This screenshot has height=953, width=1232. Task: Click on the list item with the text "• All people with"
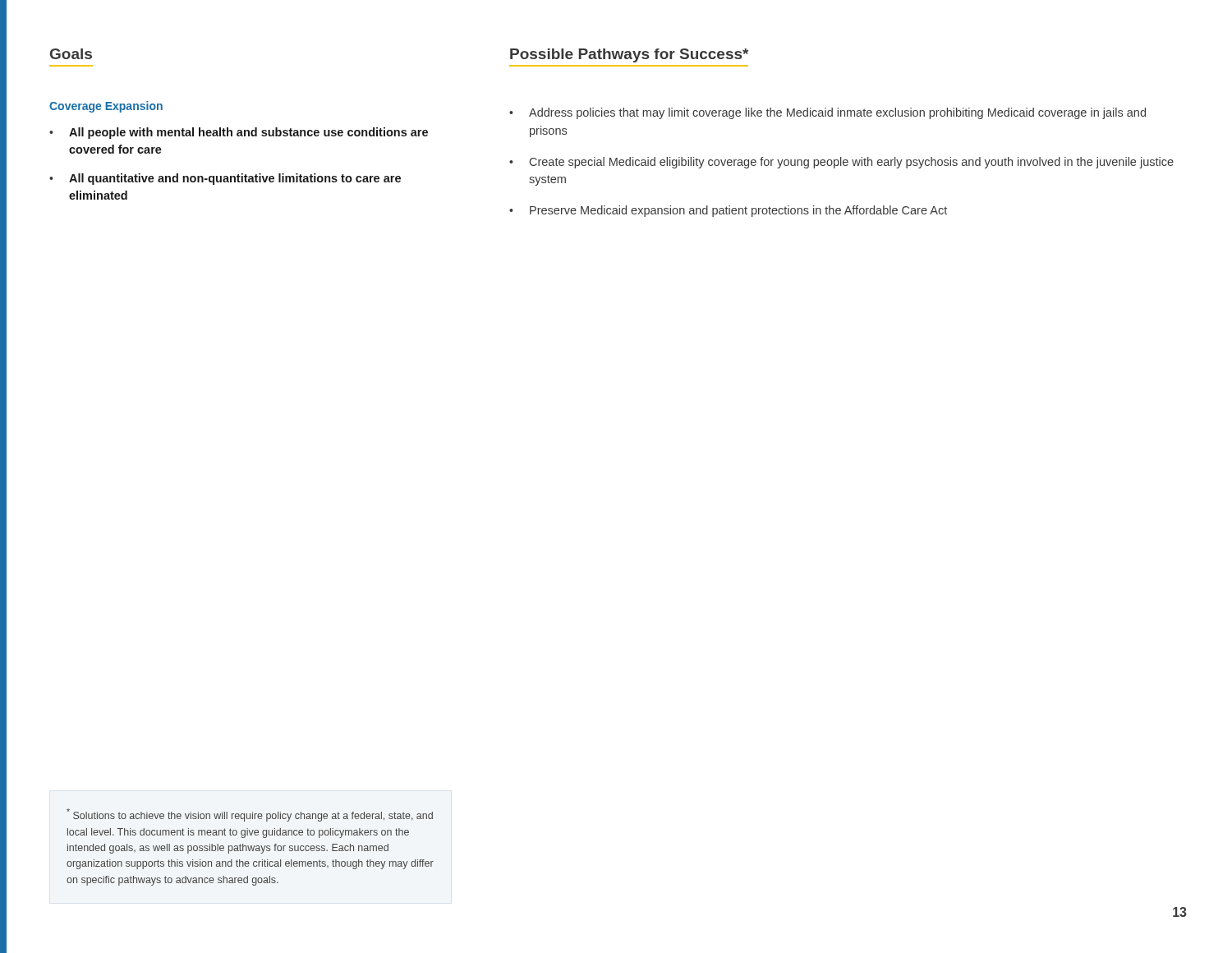click(246, 141)
